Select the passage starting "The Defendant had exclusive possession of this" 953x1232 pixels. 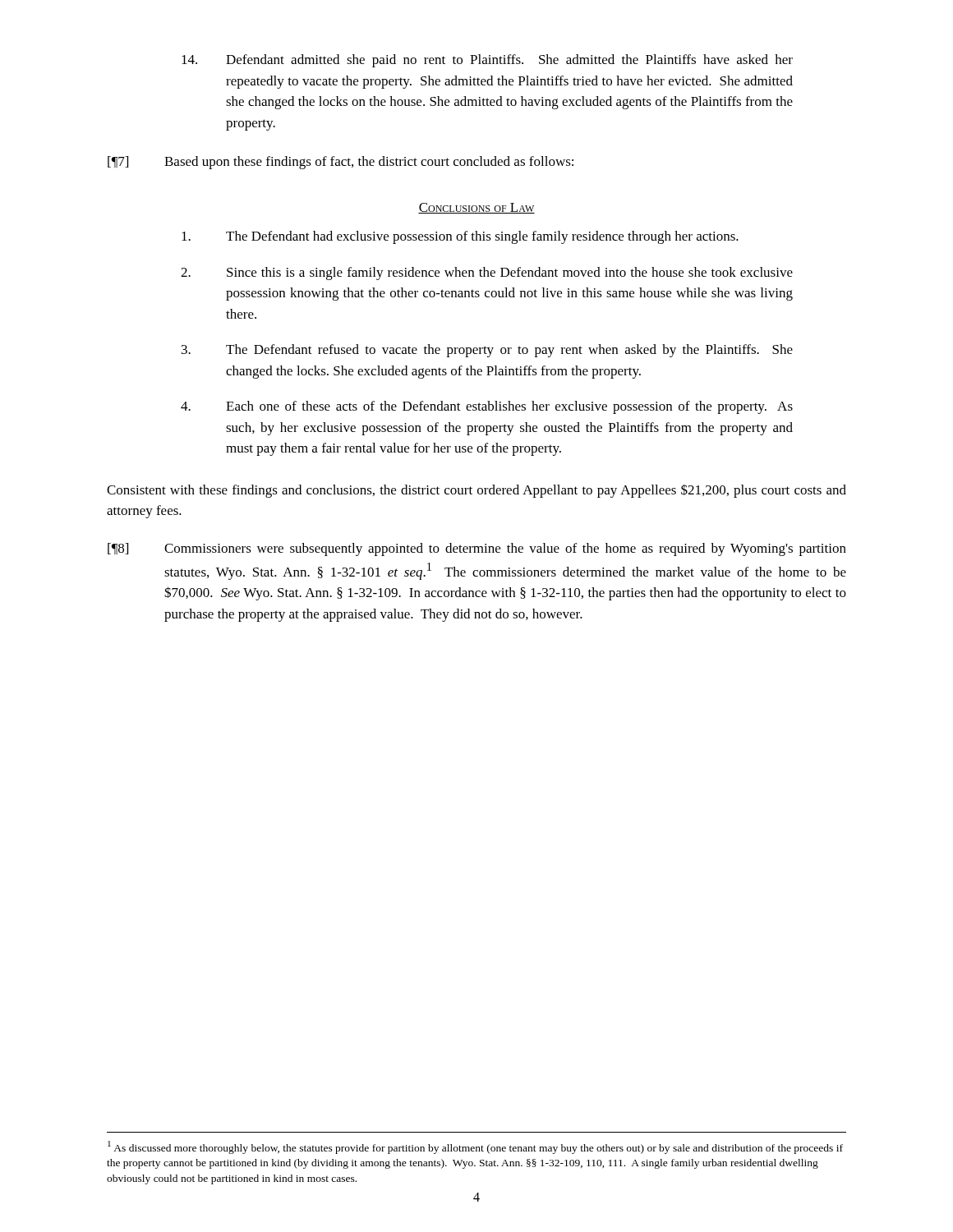tap(489, 236)
